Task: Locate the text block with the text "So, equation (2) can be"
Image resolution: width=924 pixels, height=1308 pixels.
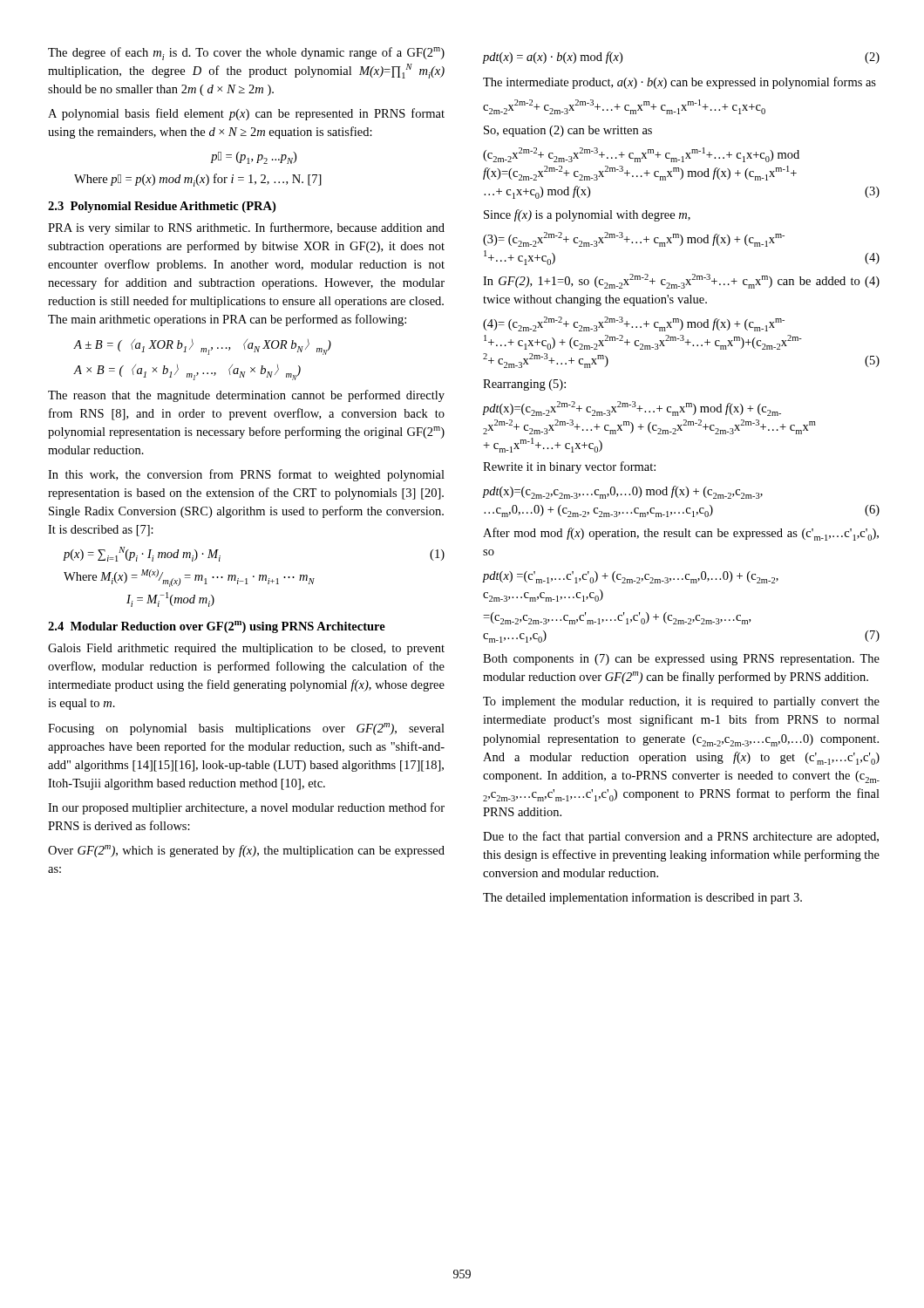Action: pos(568,130)
